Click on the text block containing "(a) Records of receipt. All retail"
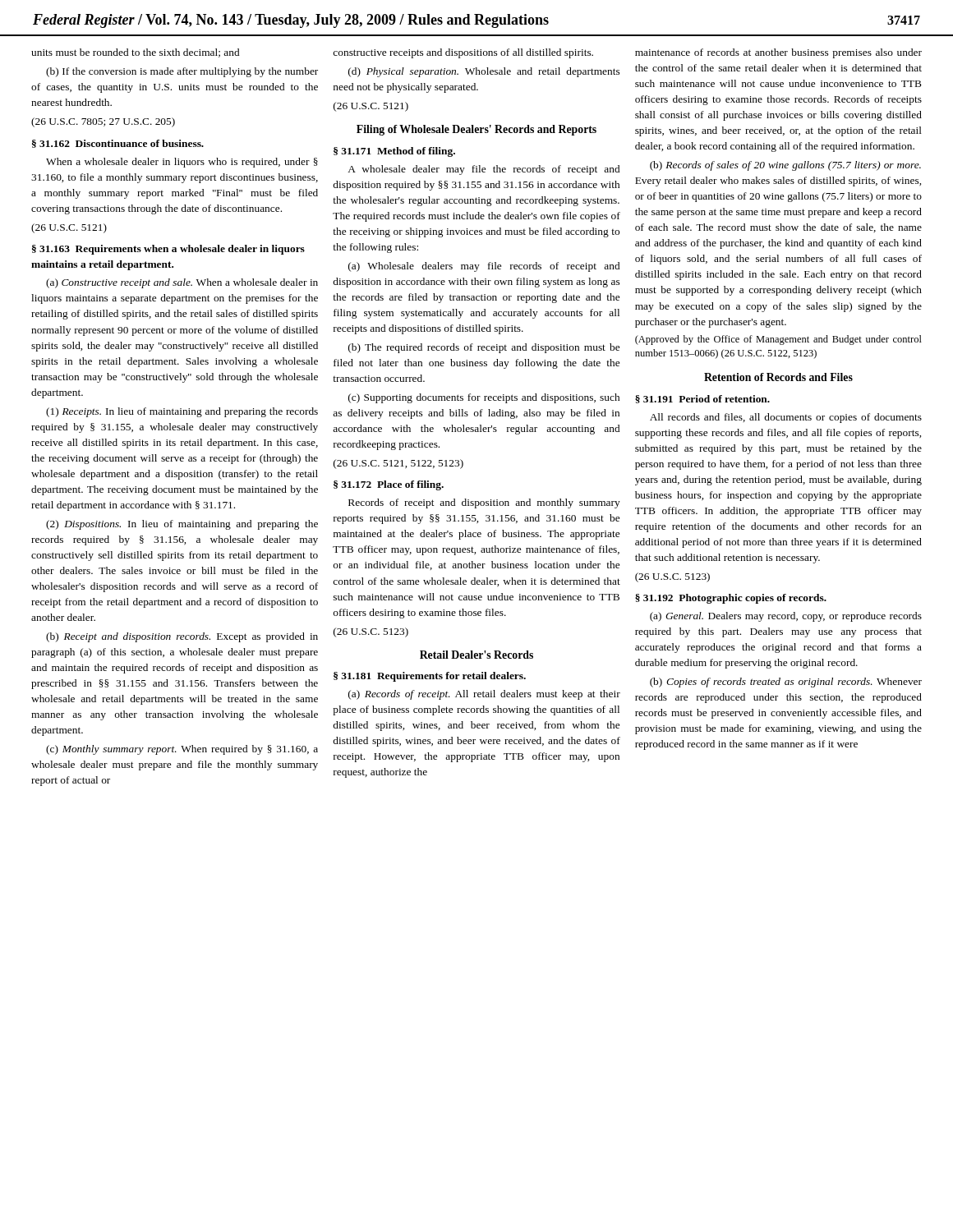This screenshot has width=953, height=1232. (x=476, y=733)
